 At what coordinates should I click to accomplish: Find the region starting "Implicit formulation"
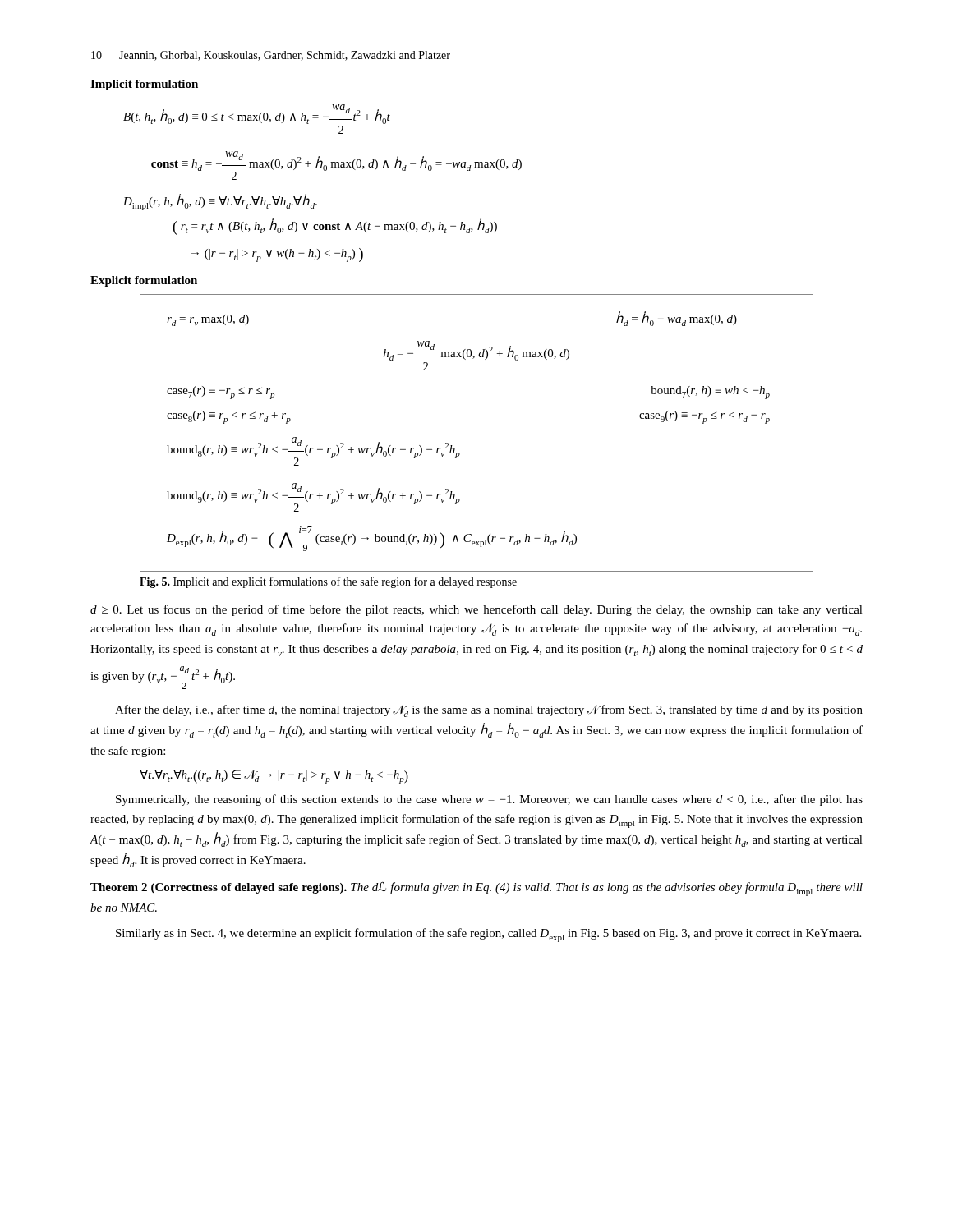[x=144, y=84]
